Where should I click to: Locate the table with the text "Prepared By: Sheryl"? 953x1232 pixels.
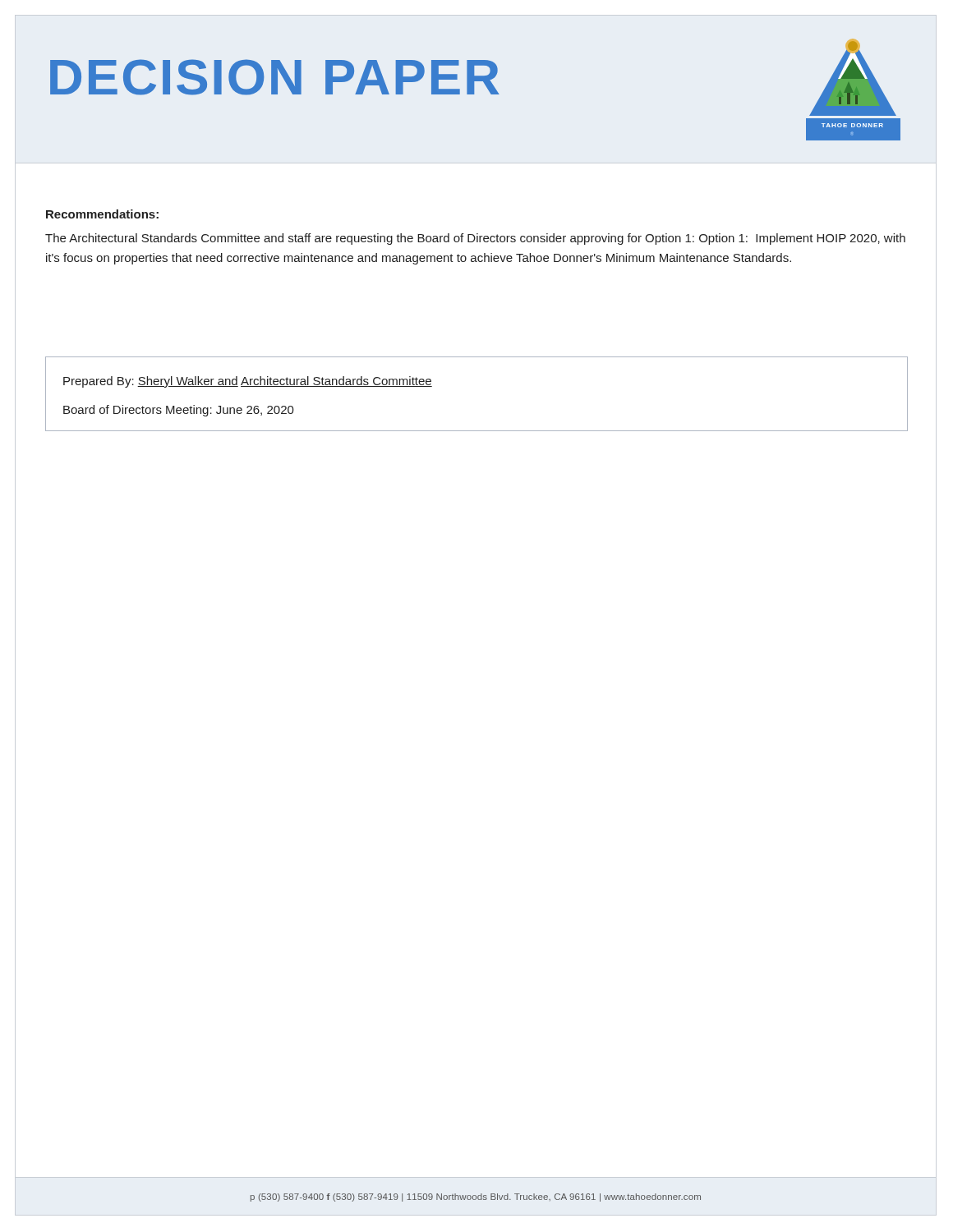pyautogui.click(x=476, y=394)
